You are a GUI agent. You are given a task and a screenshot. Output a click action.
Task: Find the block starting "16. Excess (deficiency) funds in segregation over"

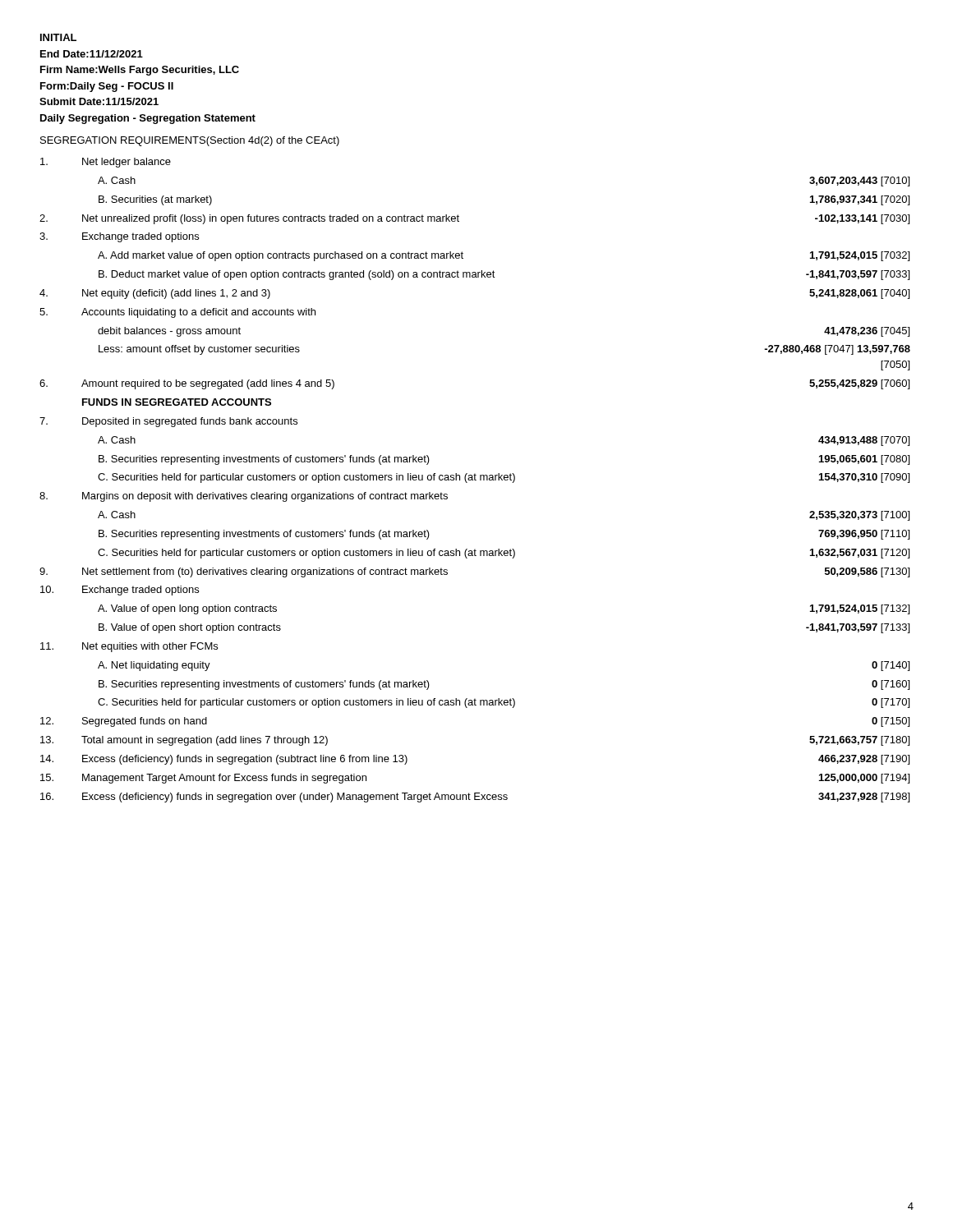coord(476,797)
